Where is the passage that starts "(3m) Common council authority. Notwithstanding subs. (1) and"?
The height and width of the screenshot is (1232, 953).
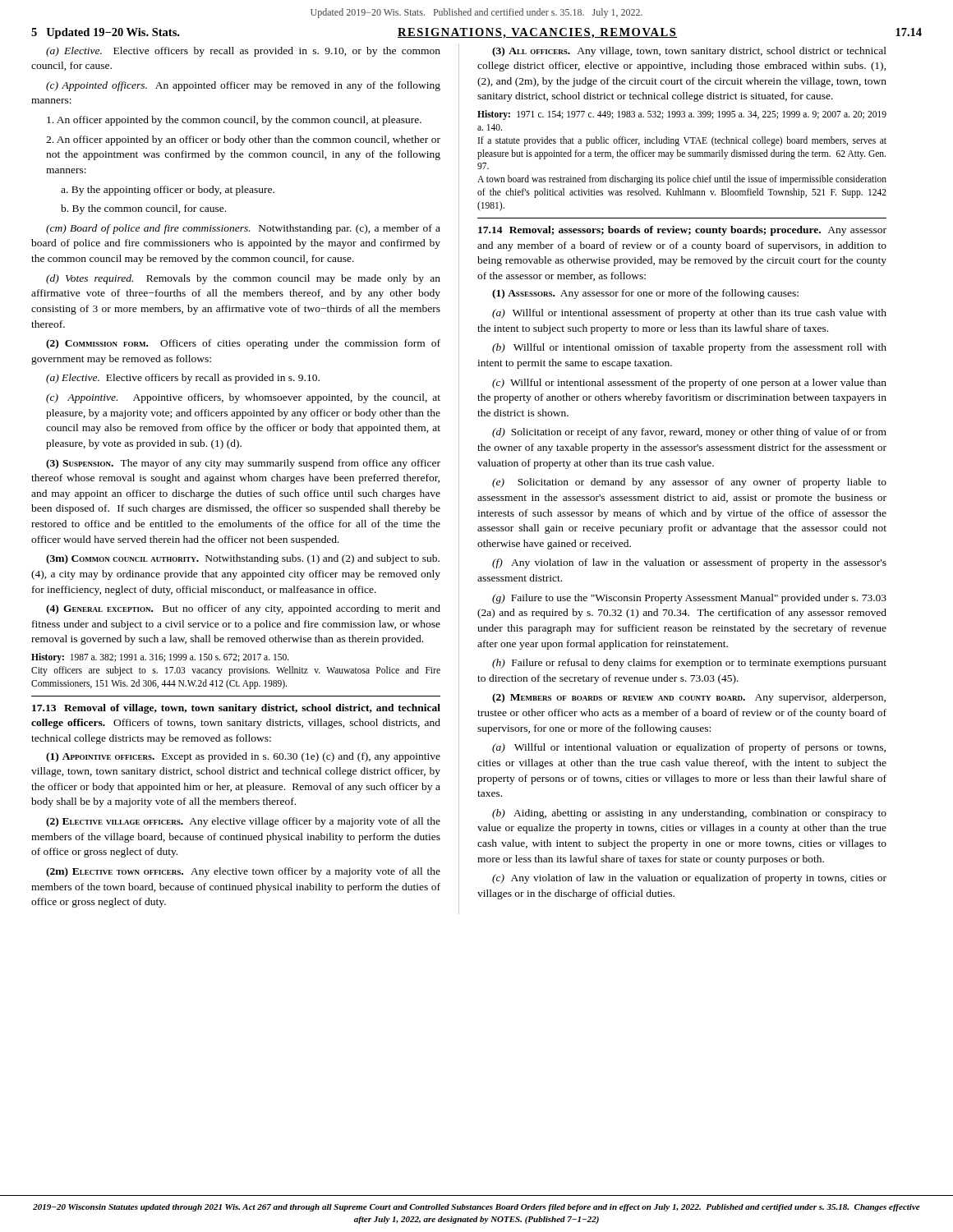click(236, 574)
